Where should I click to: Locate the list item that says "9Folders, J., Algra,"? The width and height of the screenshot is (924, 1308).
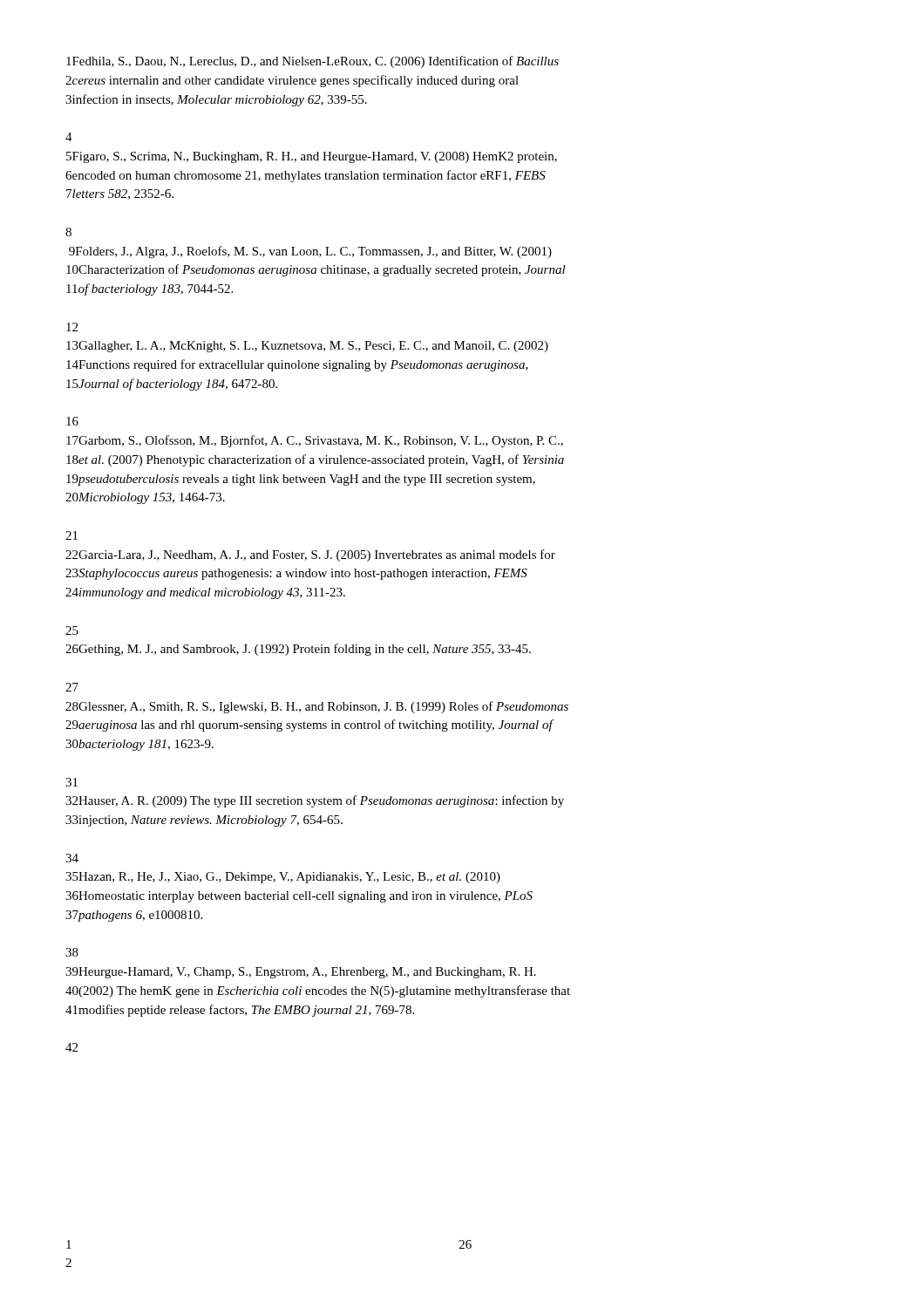[x=315, y=270]
